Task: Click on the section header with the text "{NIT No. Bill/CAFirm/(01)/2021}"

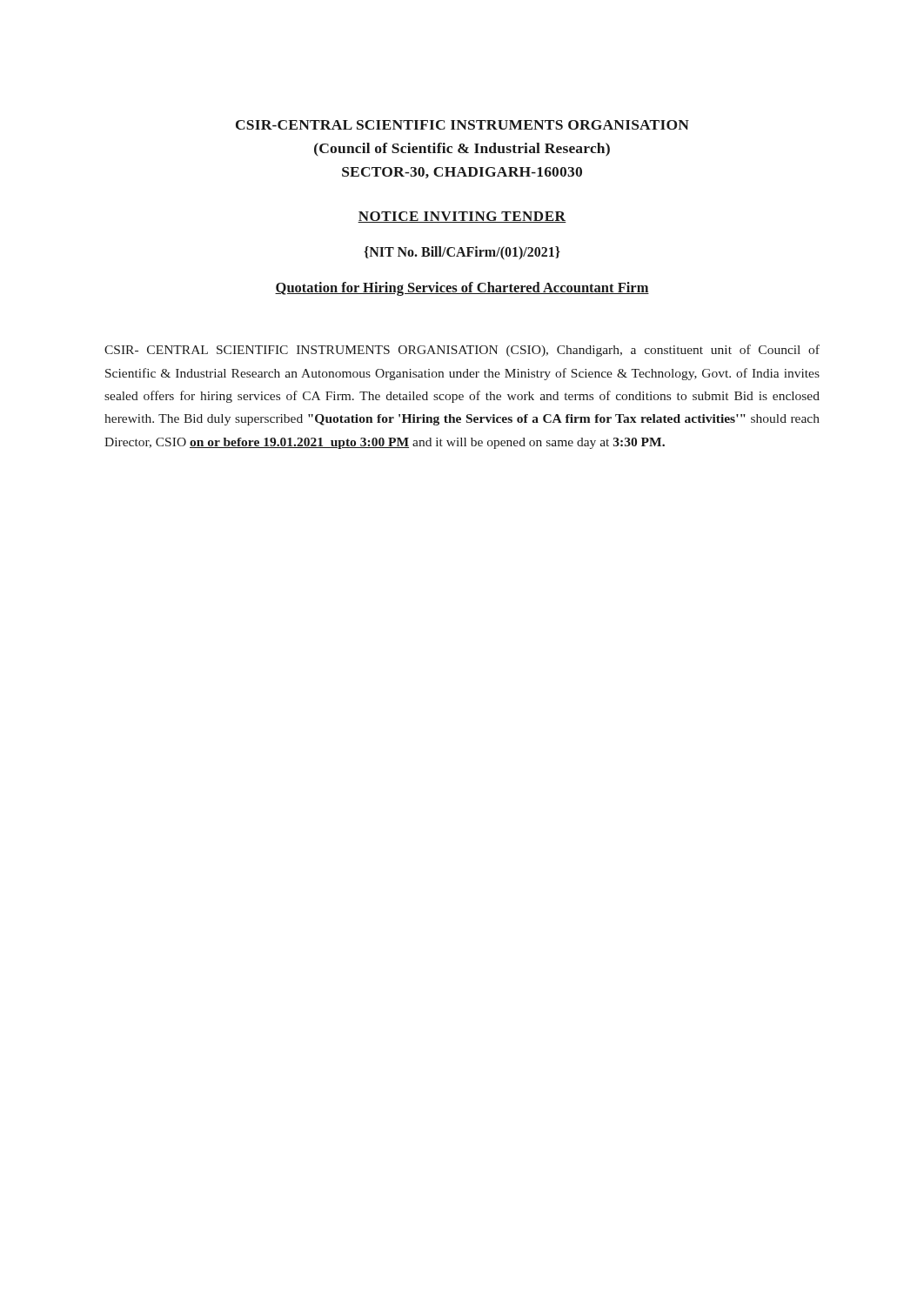Action: pyautogui.click(x=462, y=252)
